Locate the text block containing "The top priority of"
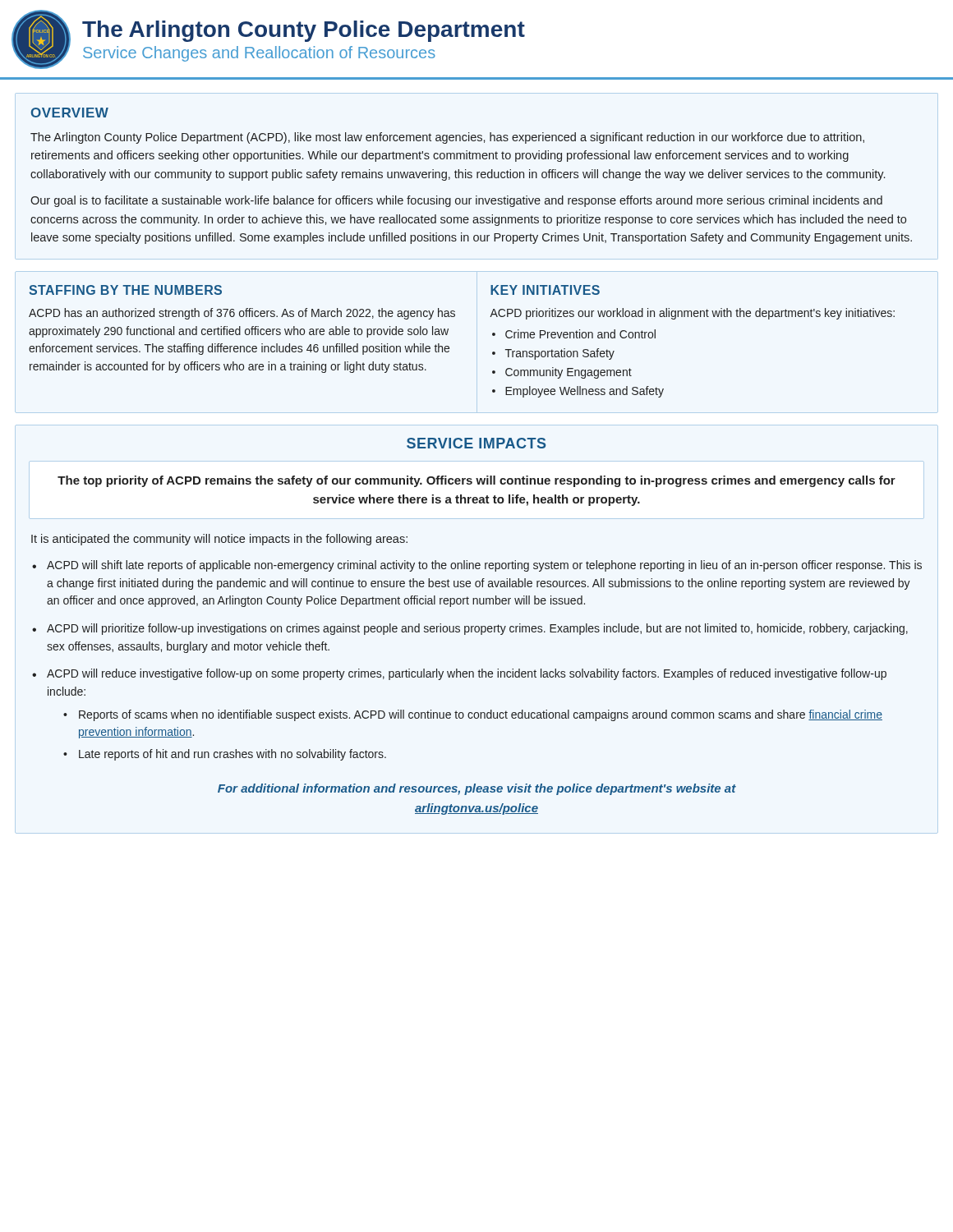 (476, 489)
